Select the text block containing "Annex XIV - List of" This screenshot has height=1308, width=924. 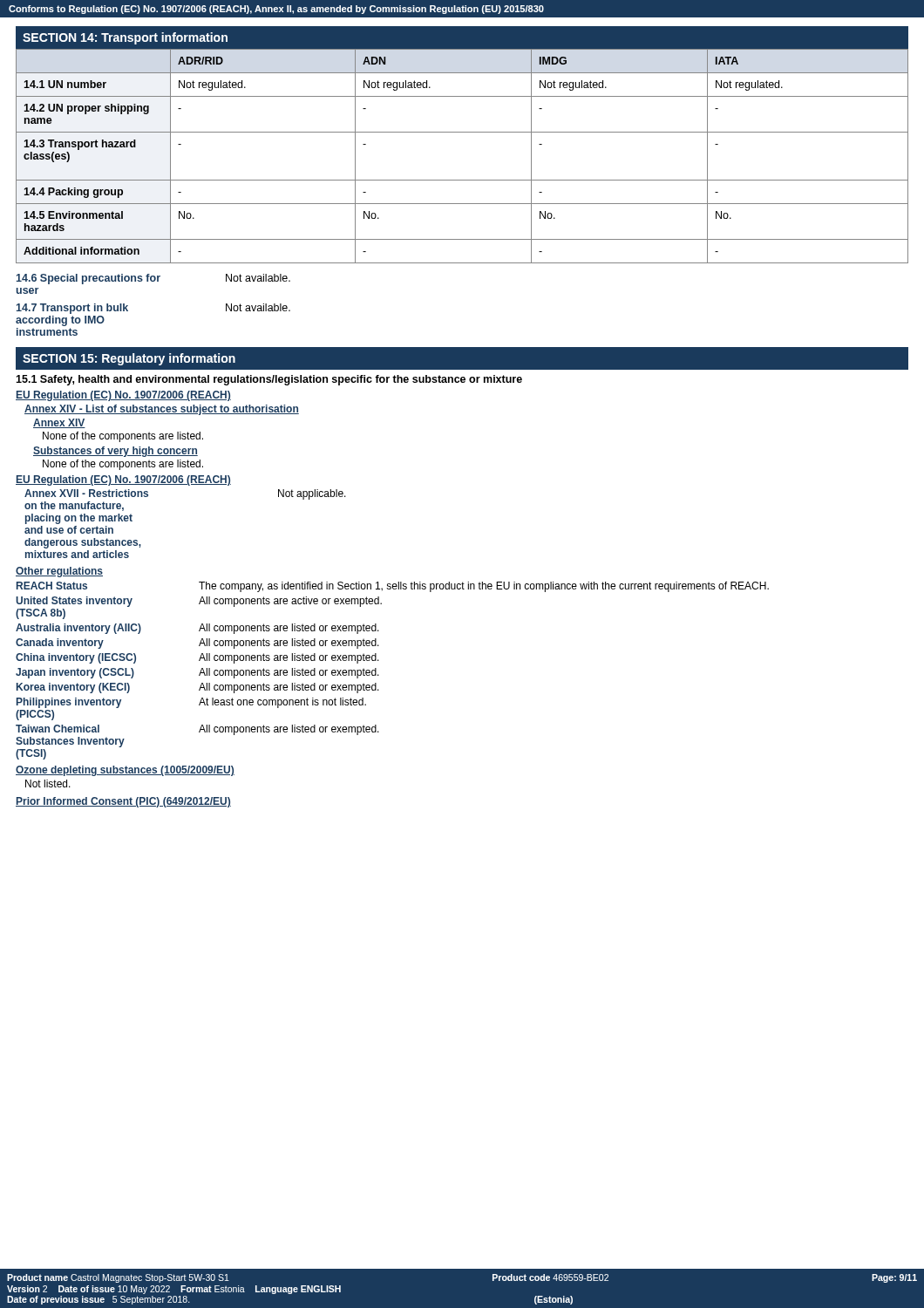click(162, 410)
